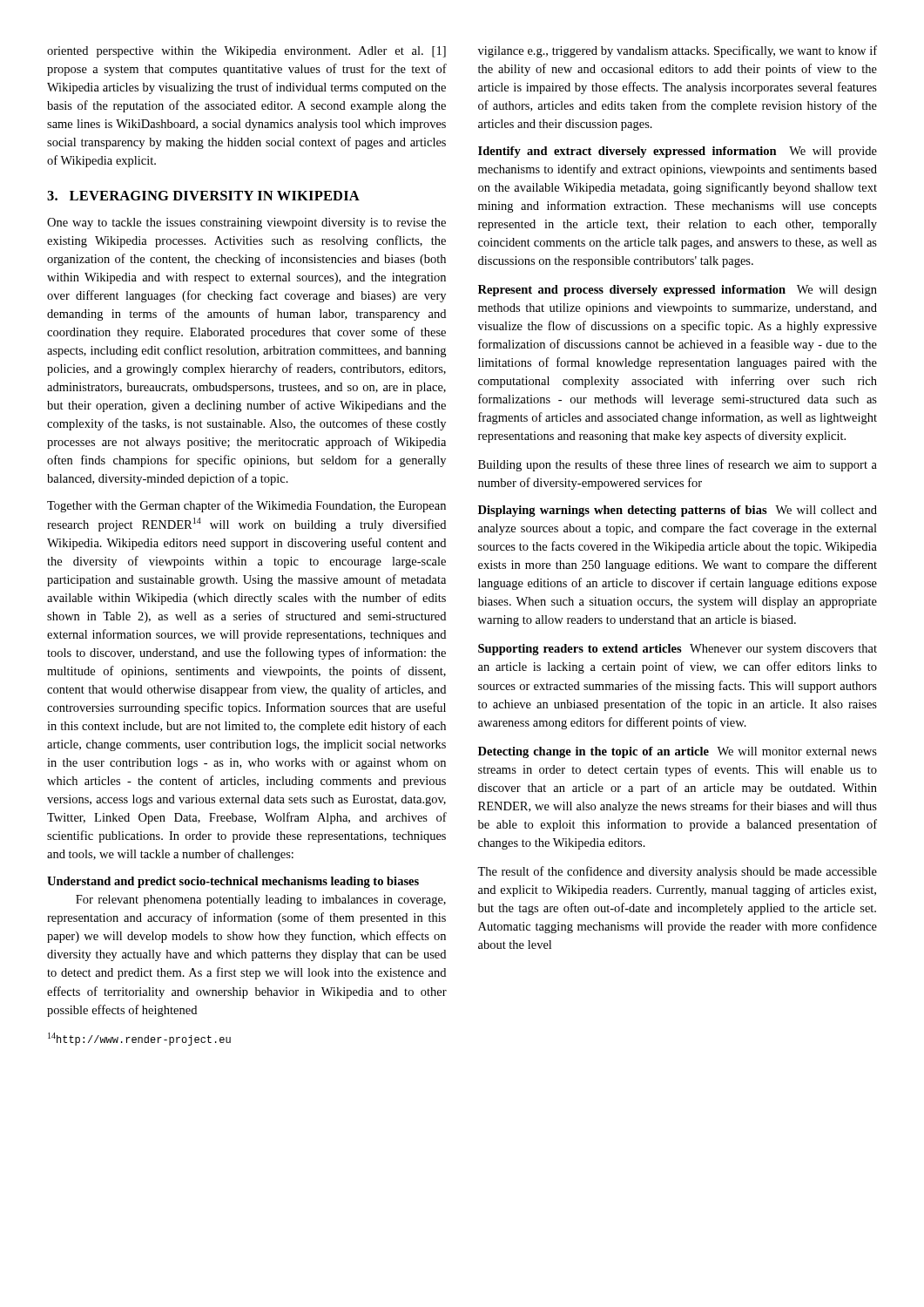Click the passage that begins "The result of the confidence"
The height and width of the screenshot is (1307, 924).
677,908
